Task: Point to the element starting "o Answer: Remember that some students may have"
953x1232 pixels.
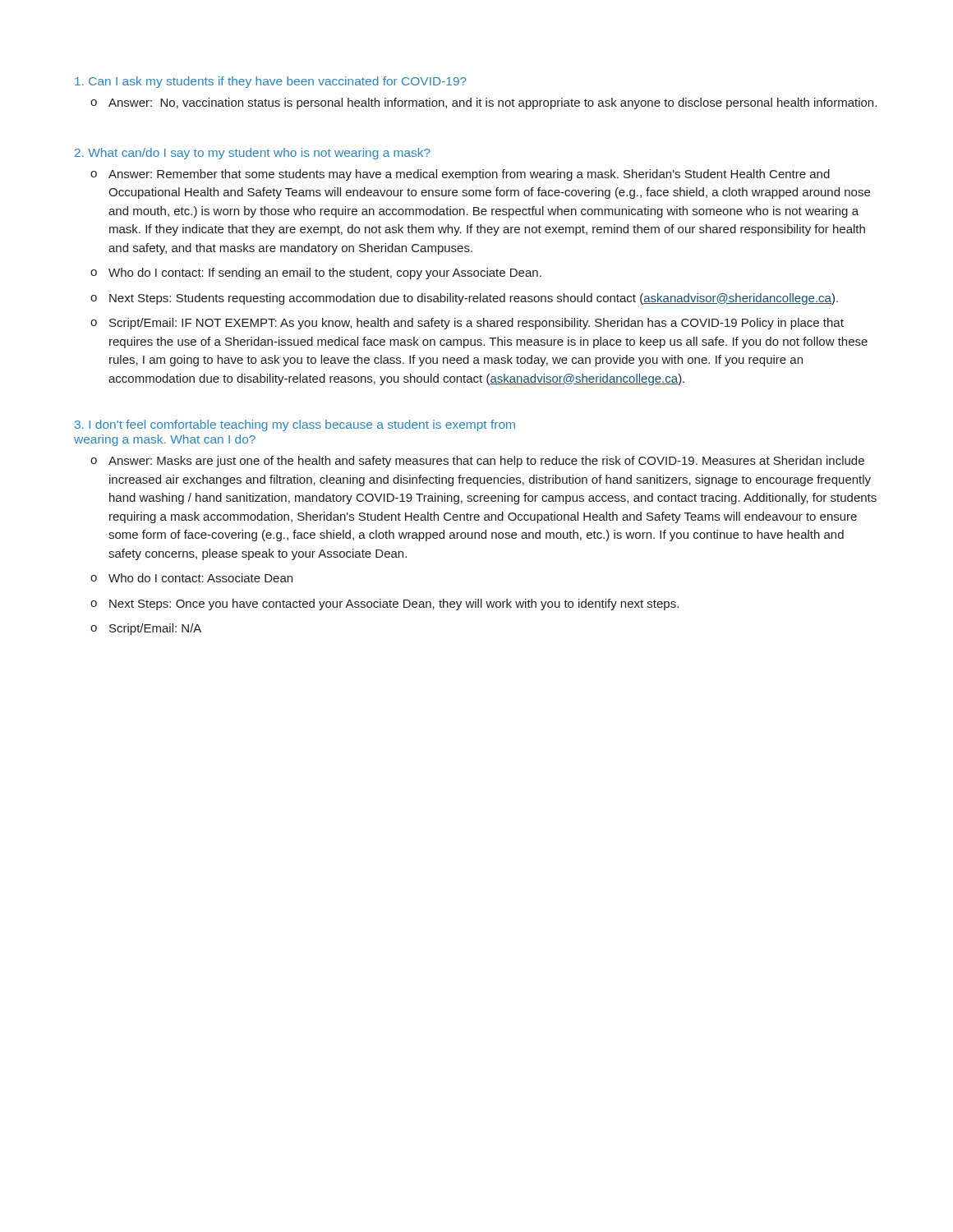Action: point(485,211)
